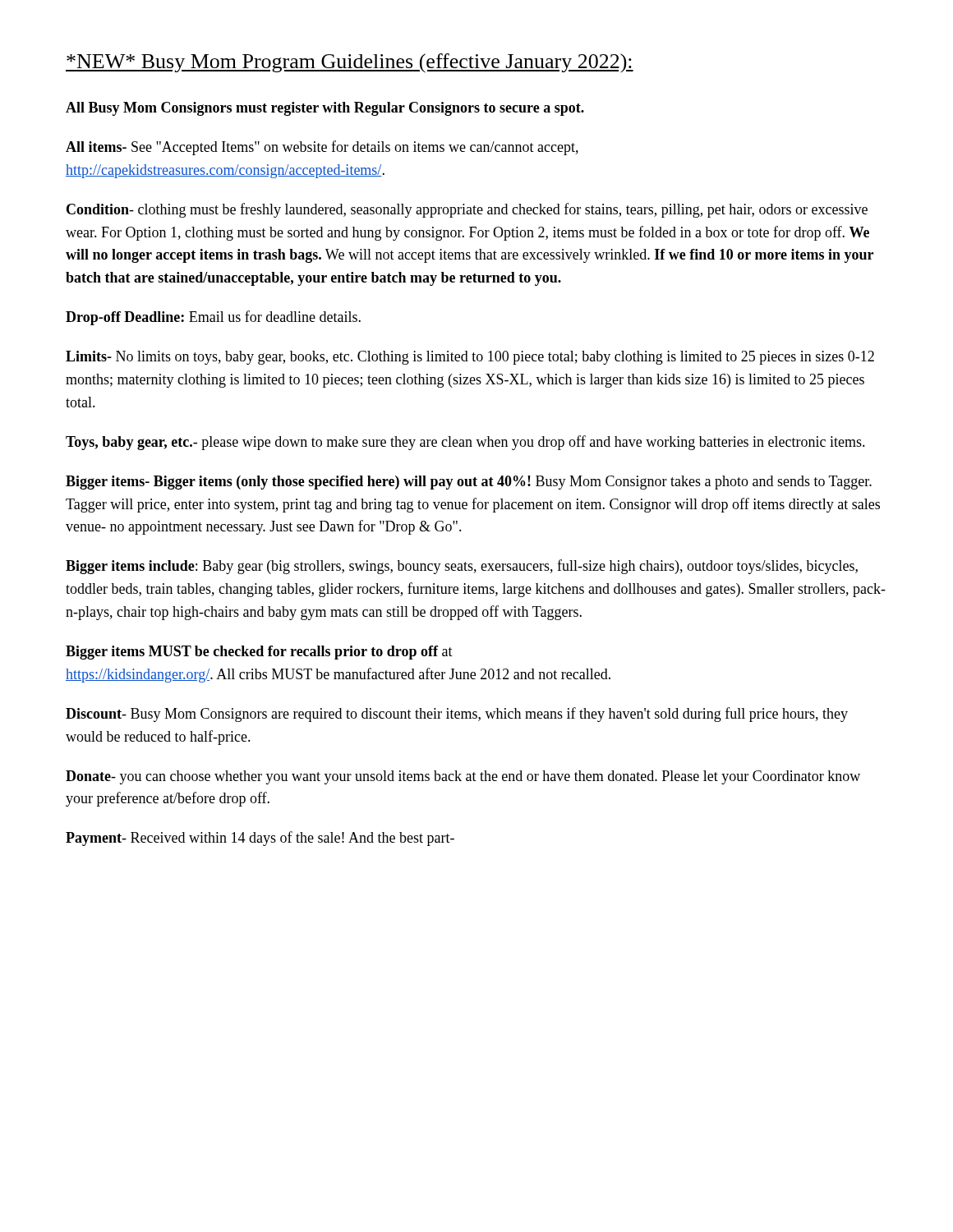Locate the region starting "Bigger items include:"
This screenshot has height=1232, width=953.
coord(476,589)
